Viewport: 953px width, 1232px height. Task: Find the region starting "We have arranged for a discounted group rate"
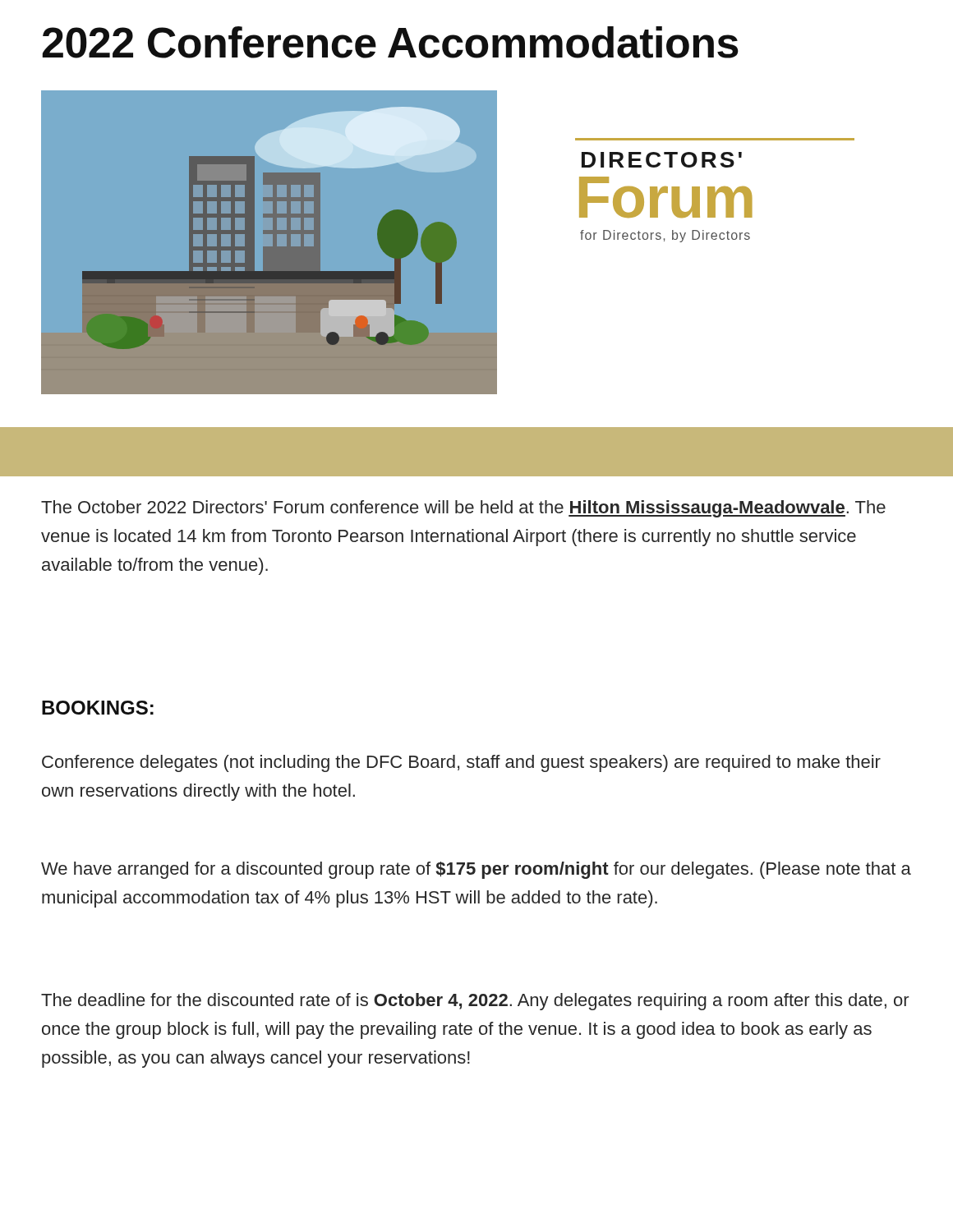pos(476,883)
